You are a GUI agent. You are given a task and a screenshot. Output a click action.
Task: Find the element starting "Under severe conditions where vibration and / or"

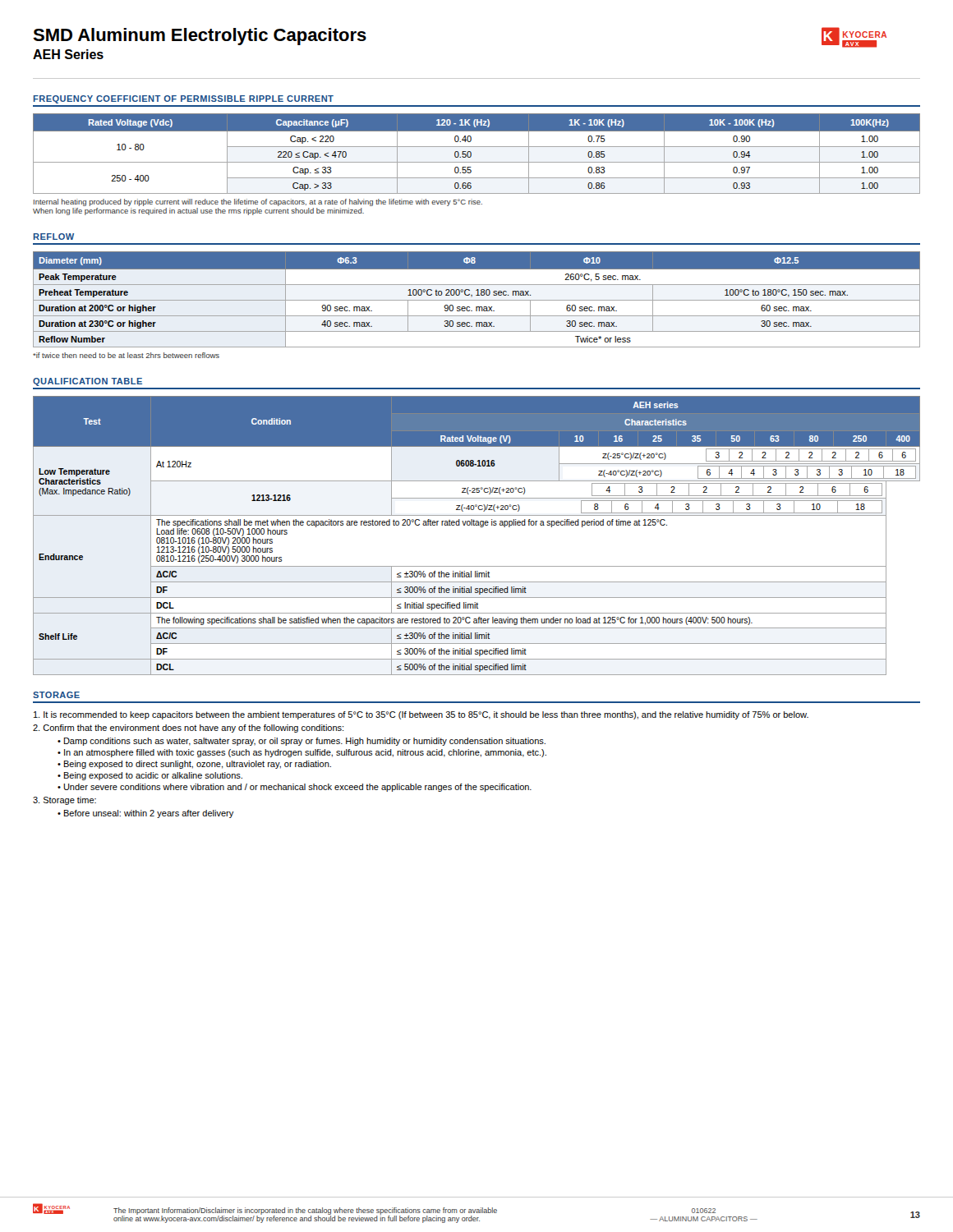(x=298, y=787)
